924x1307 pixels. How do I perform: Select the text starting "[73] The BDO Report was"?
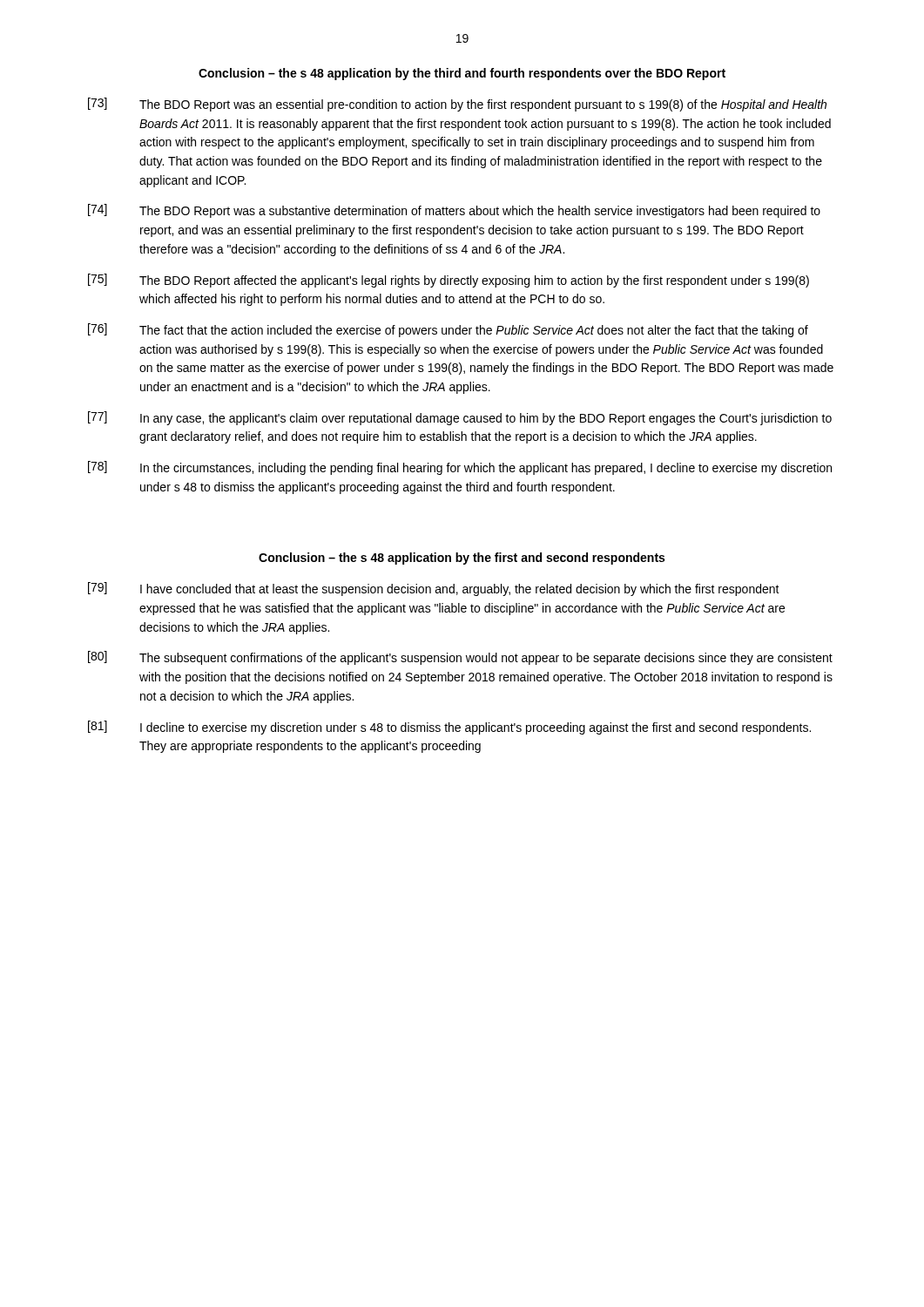pos(462,143)
